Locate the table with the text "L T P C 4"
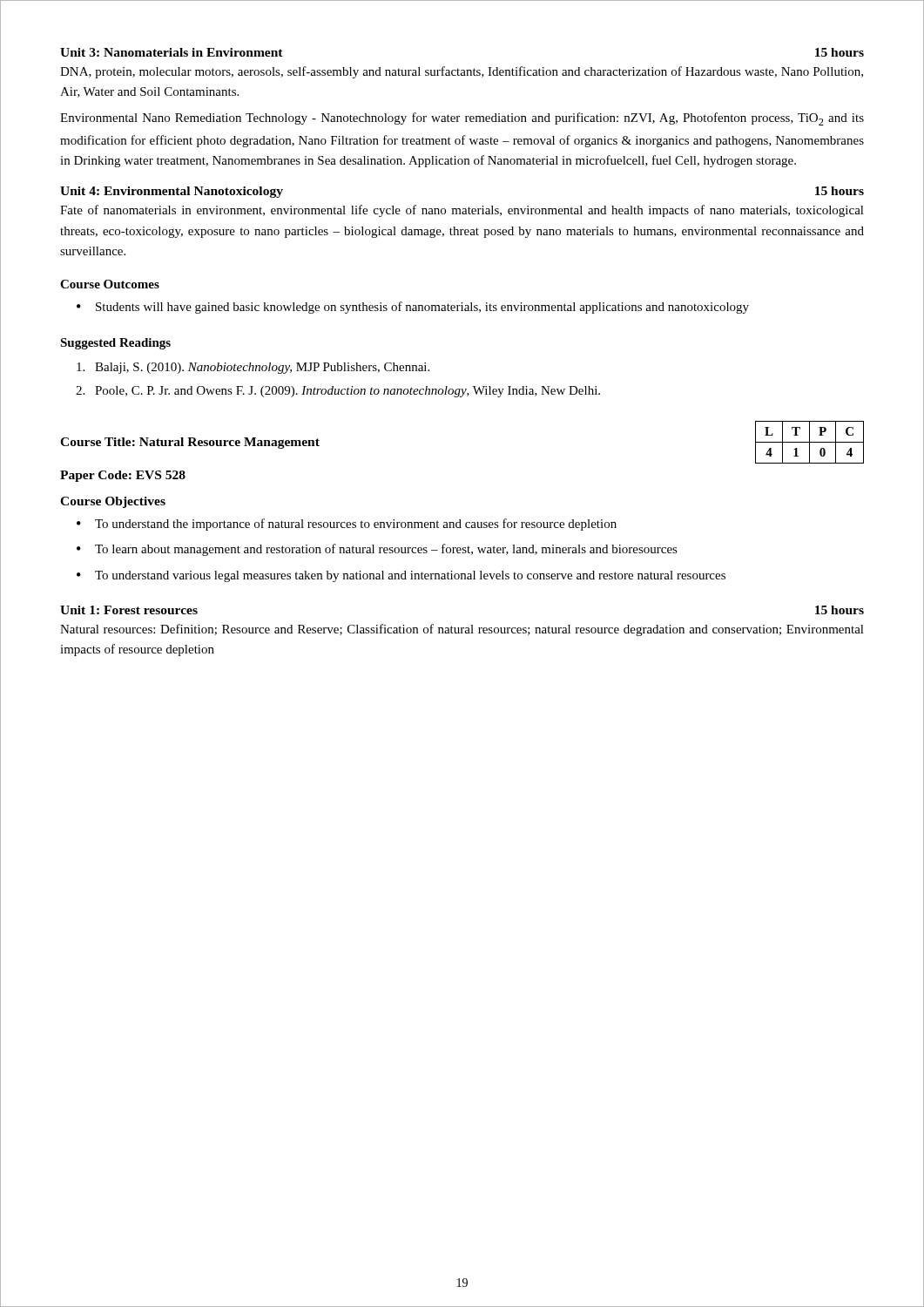 (x=809, y=442)
